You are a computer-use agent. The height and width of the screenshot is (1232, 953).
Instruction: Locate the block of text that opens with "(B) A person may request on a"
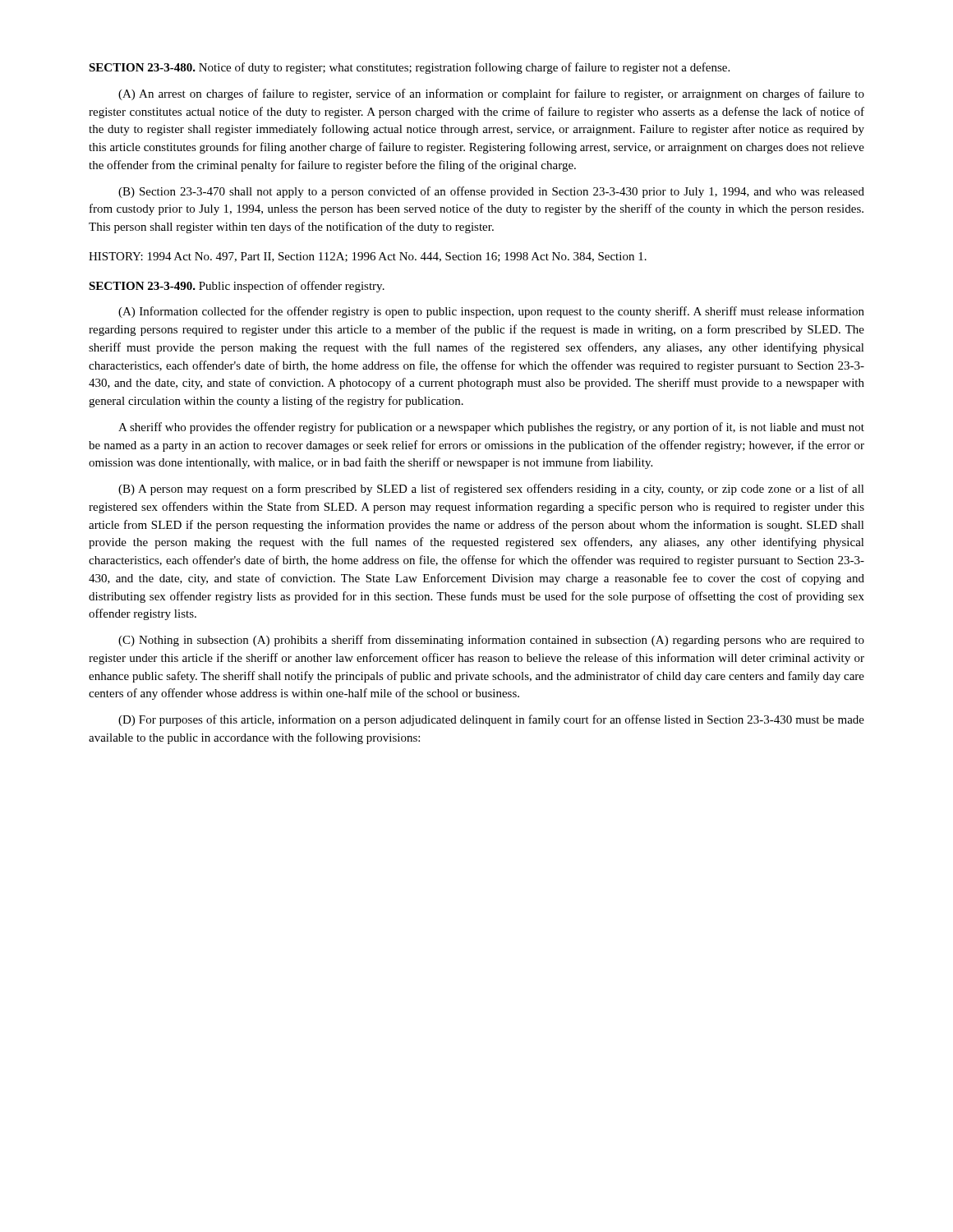[x=476, y=552]
